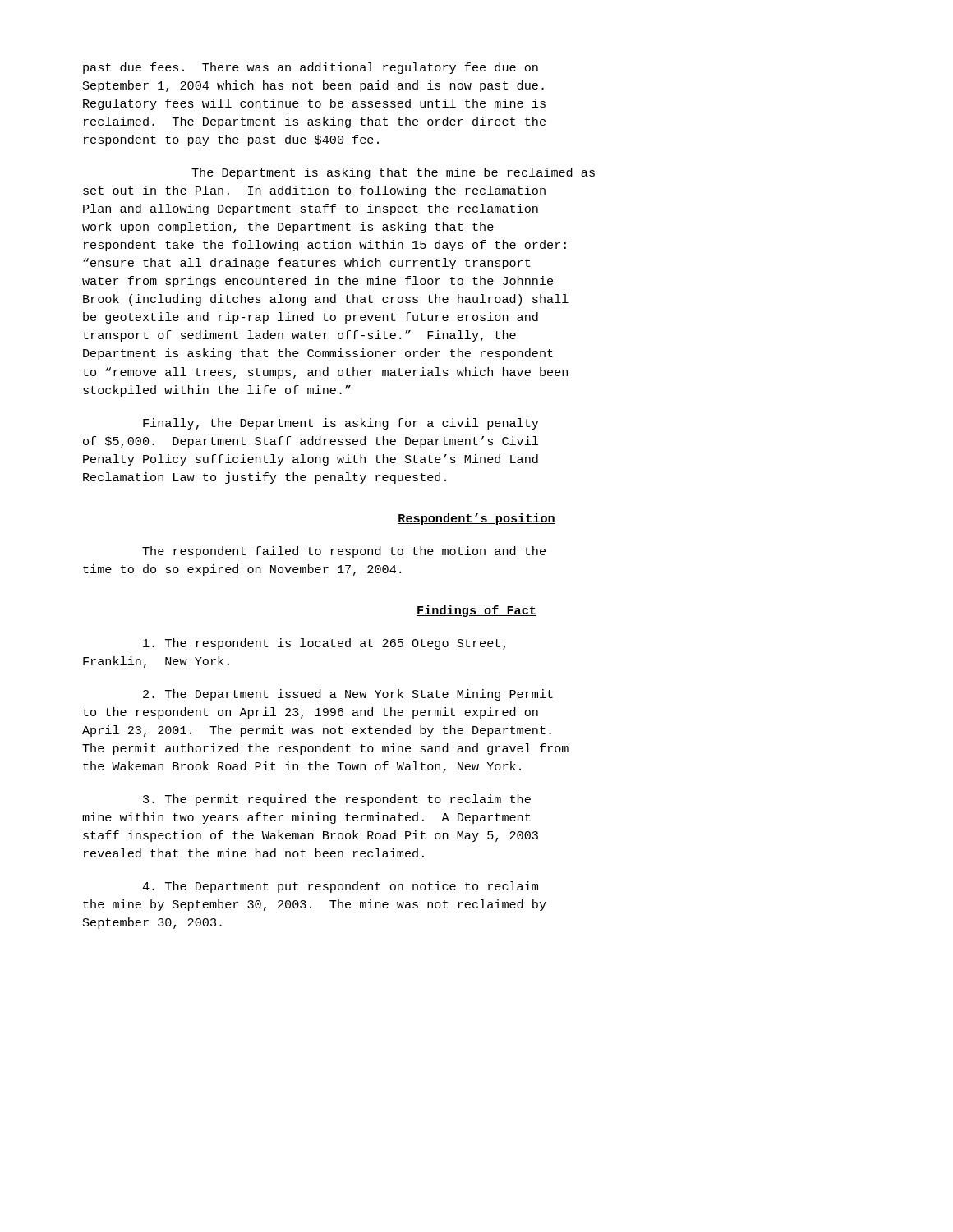Locate the section header with the text "Respondent’s position"
Viewport: 953px width, 1232px height.
[x=476, y=519]
